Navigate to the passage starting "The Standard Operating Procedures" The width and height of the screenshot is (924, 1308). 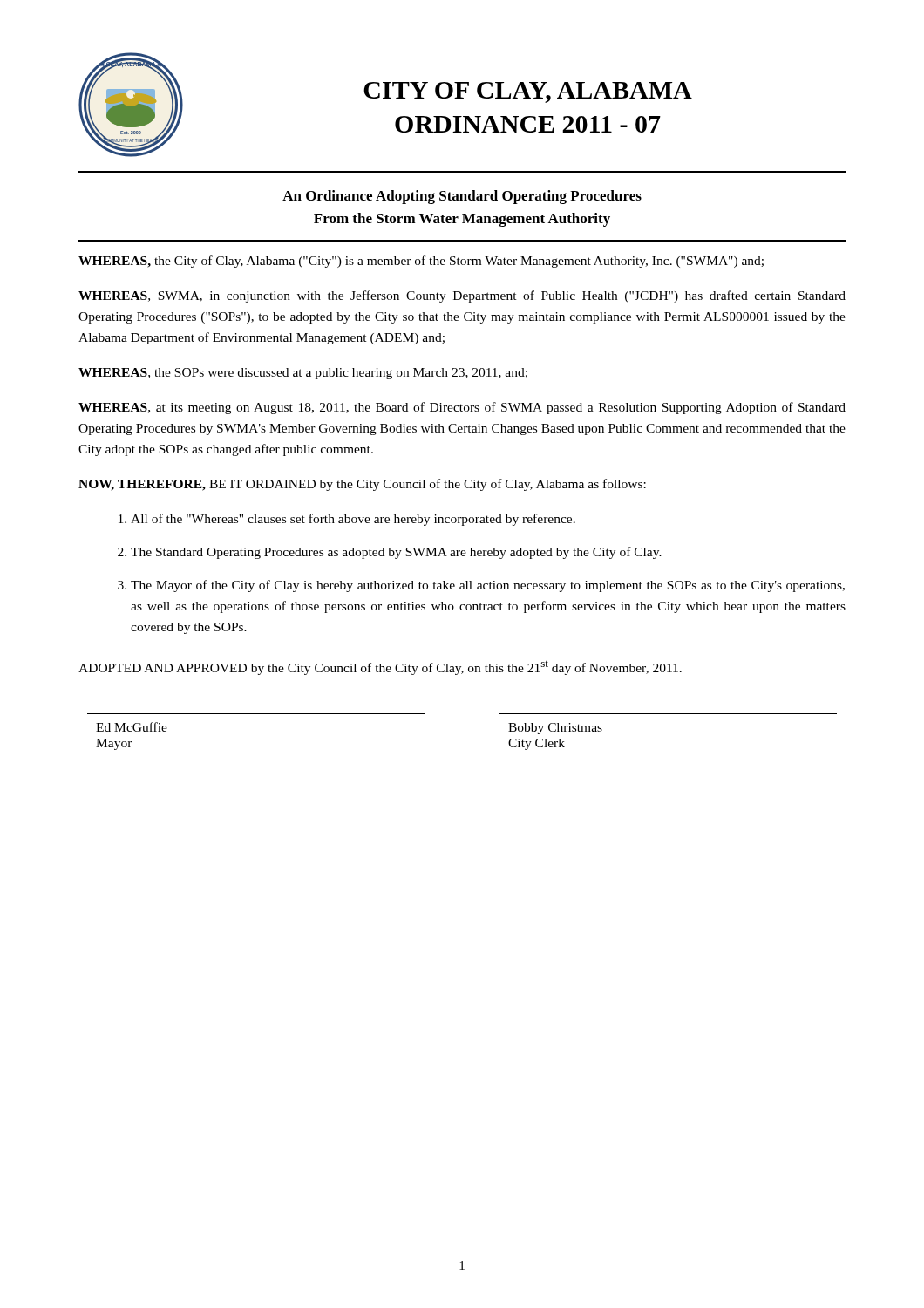(396, 552)
